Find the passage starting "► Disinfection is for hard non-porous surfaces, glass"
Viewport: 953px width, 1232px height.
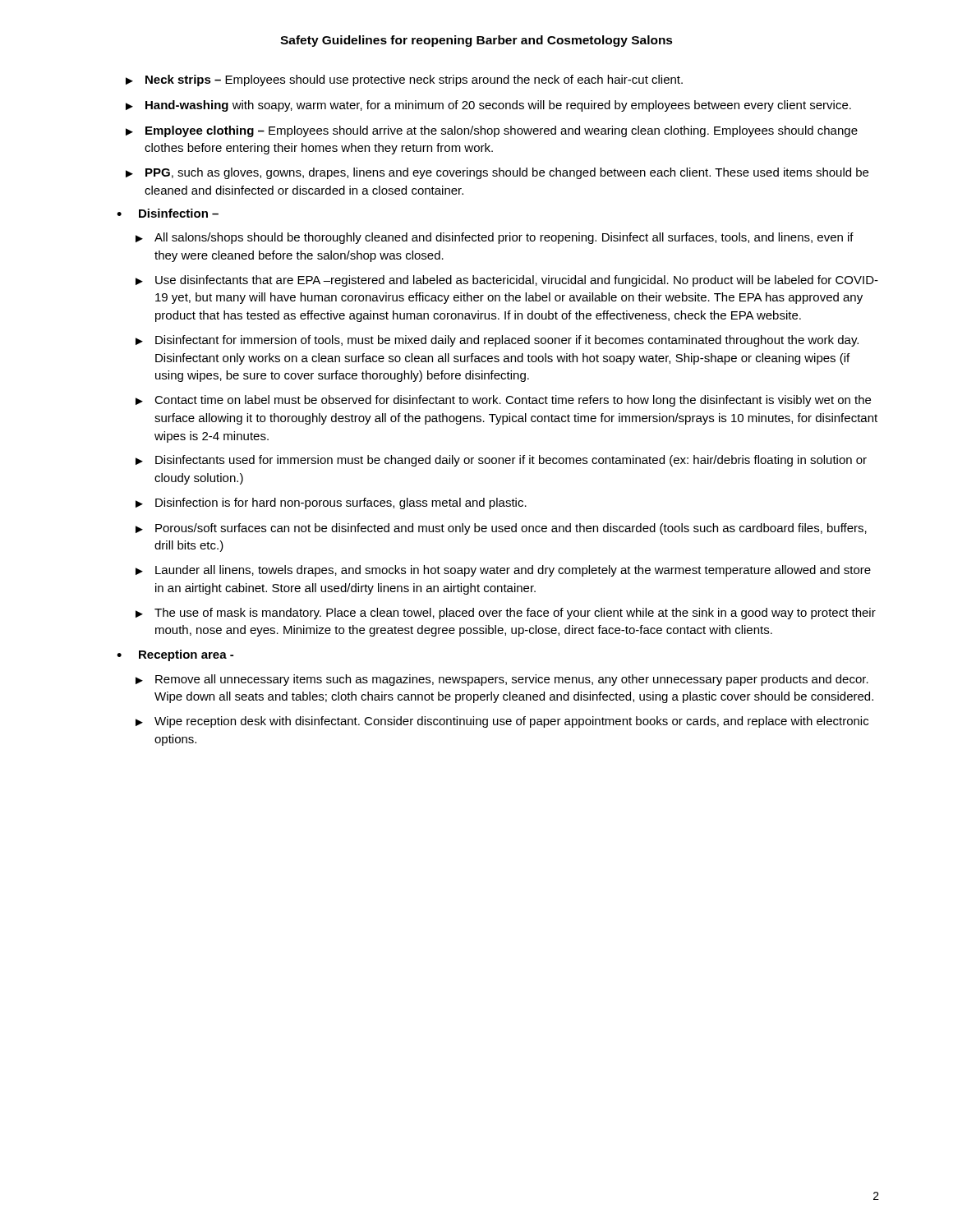pos(506,503)
